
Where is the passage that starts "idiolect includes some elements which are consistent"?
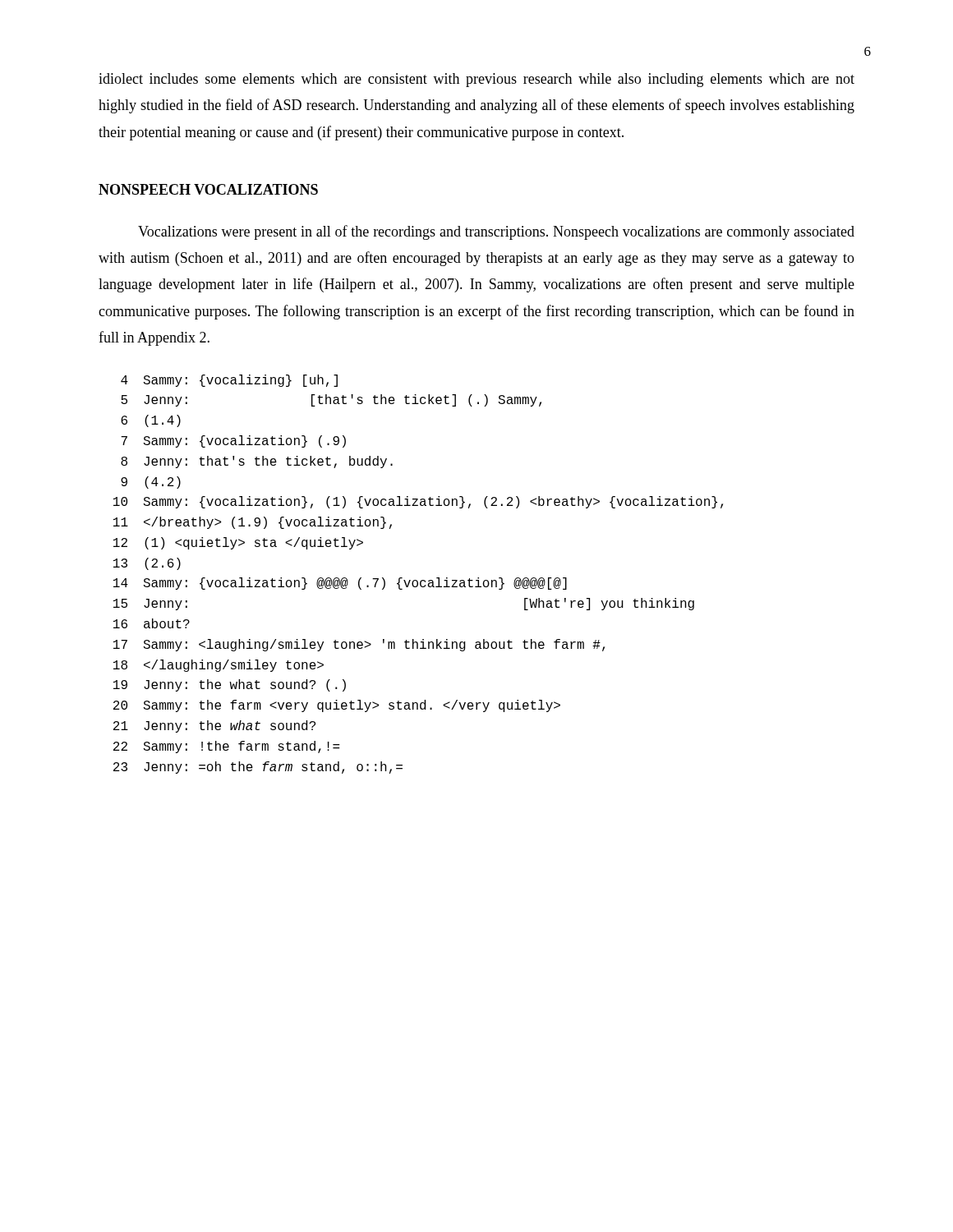coord(476,105)
